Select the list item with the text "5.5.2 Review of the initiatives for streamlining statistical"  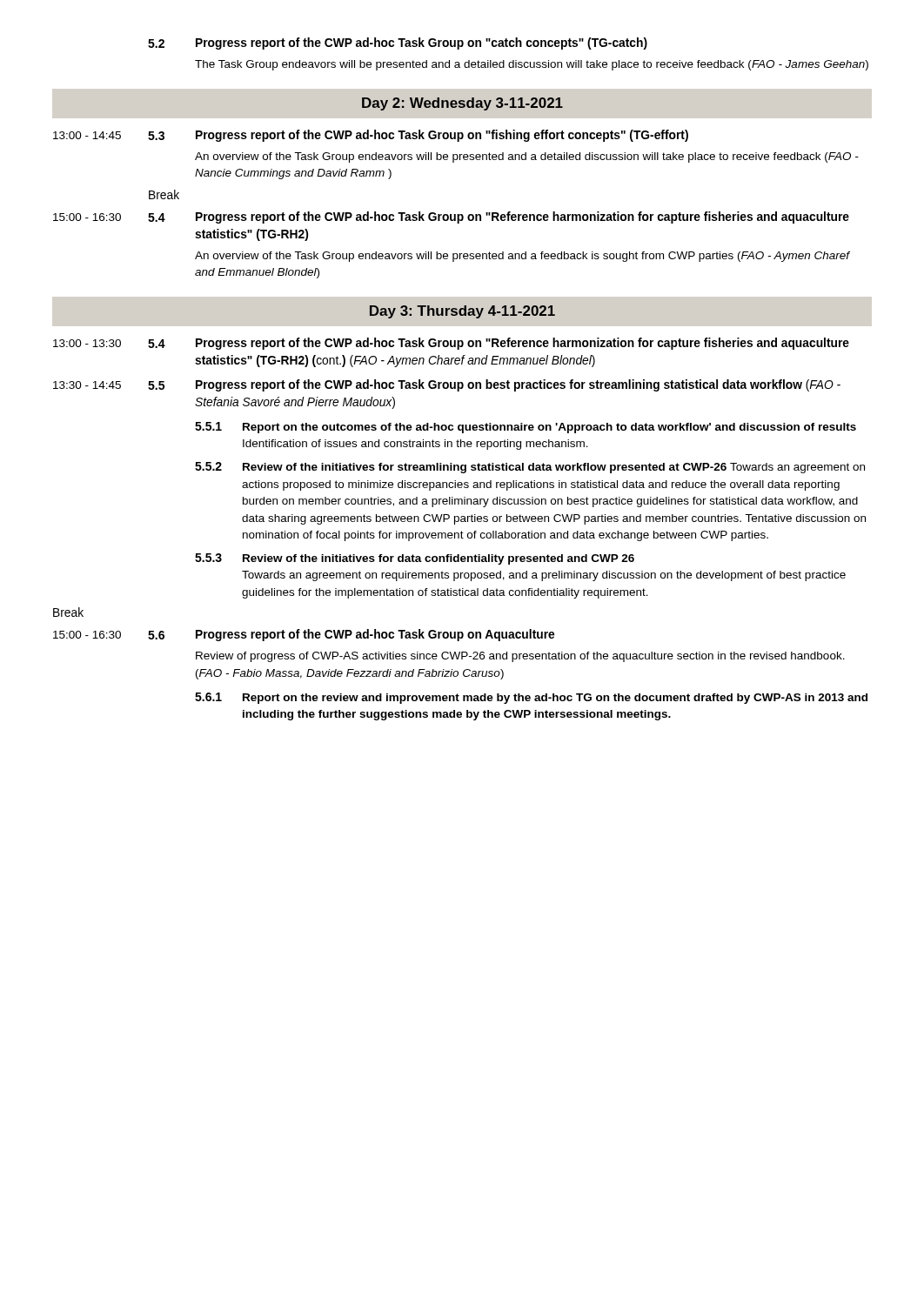click(x=462, y=501)
